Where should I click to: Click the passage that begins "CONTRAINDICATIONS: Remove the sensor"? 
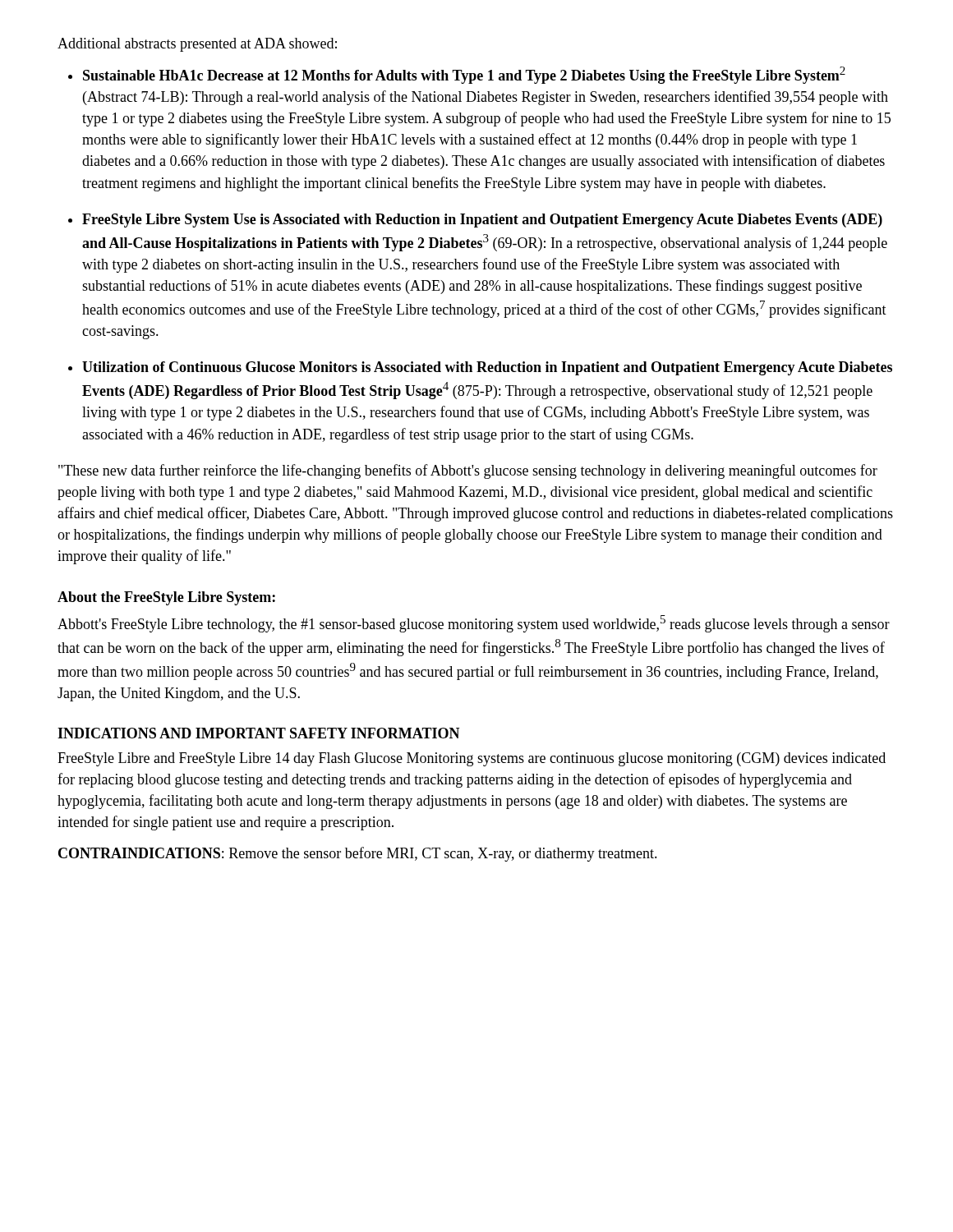tap(358, 853)
